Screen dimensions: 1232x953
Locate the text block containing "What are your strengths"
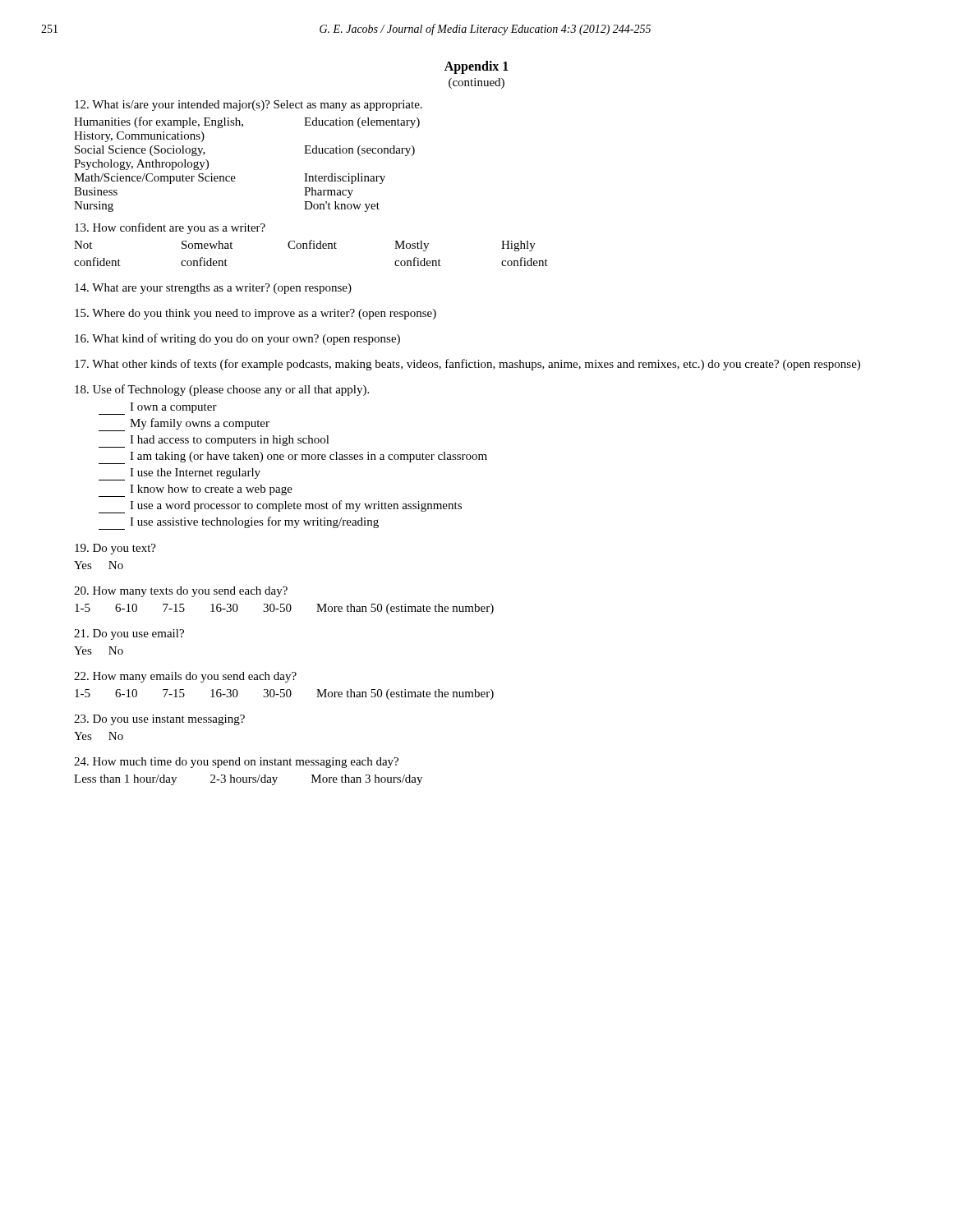tap(213, 289)
